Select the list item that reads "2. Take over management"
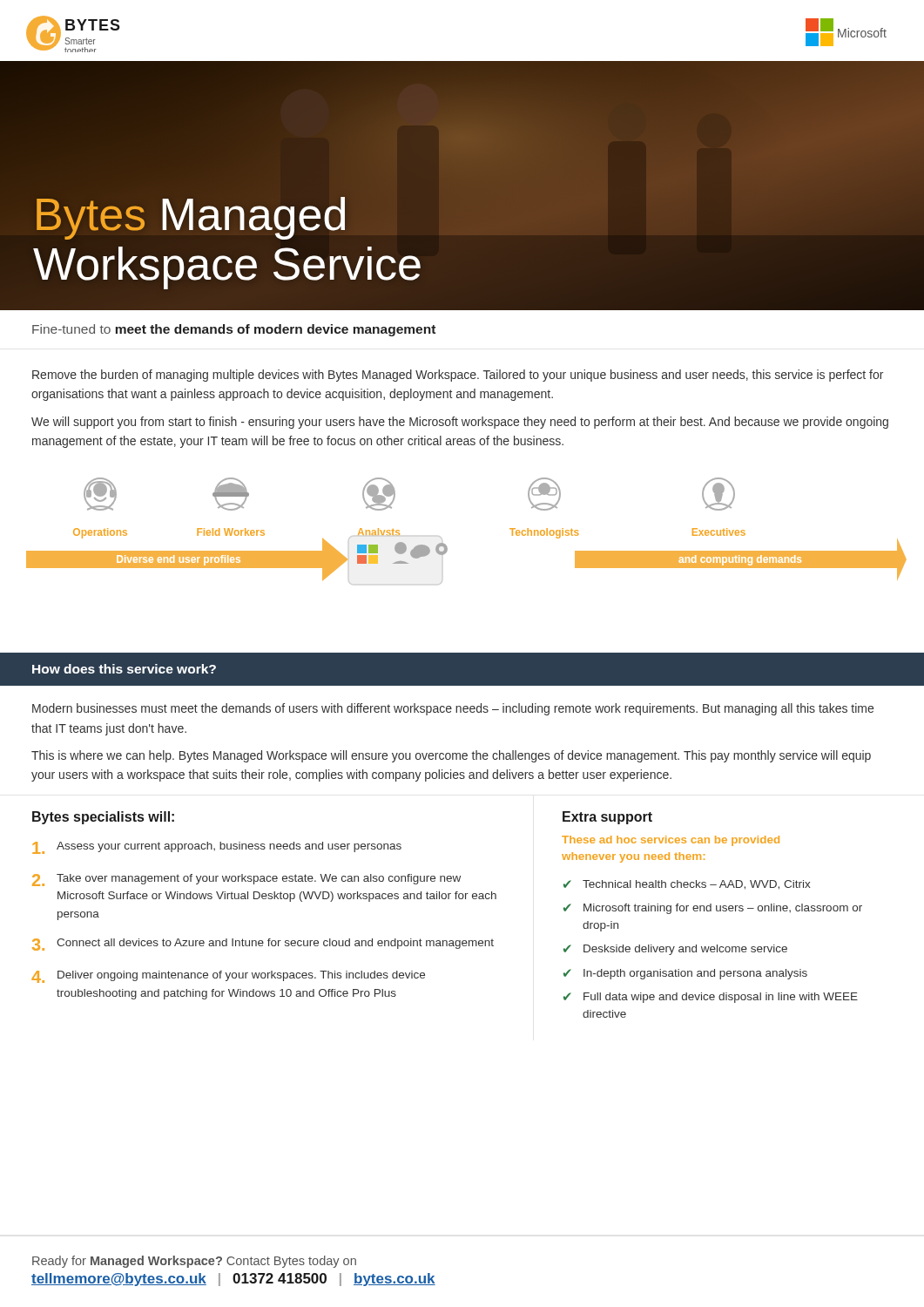The image size is (924, 1307). click(270, 896)
